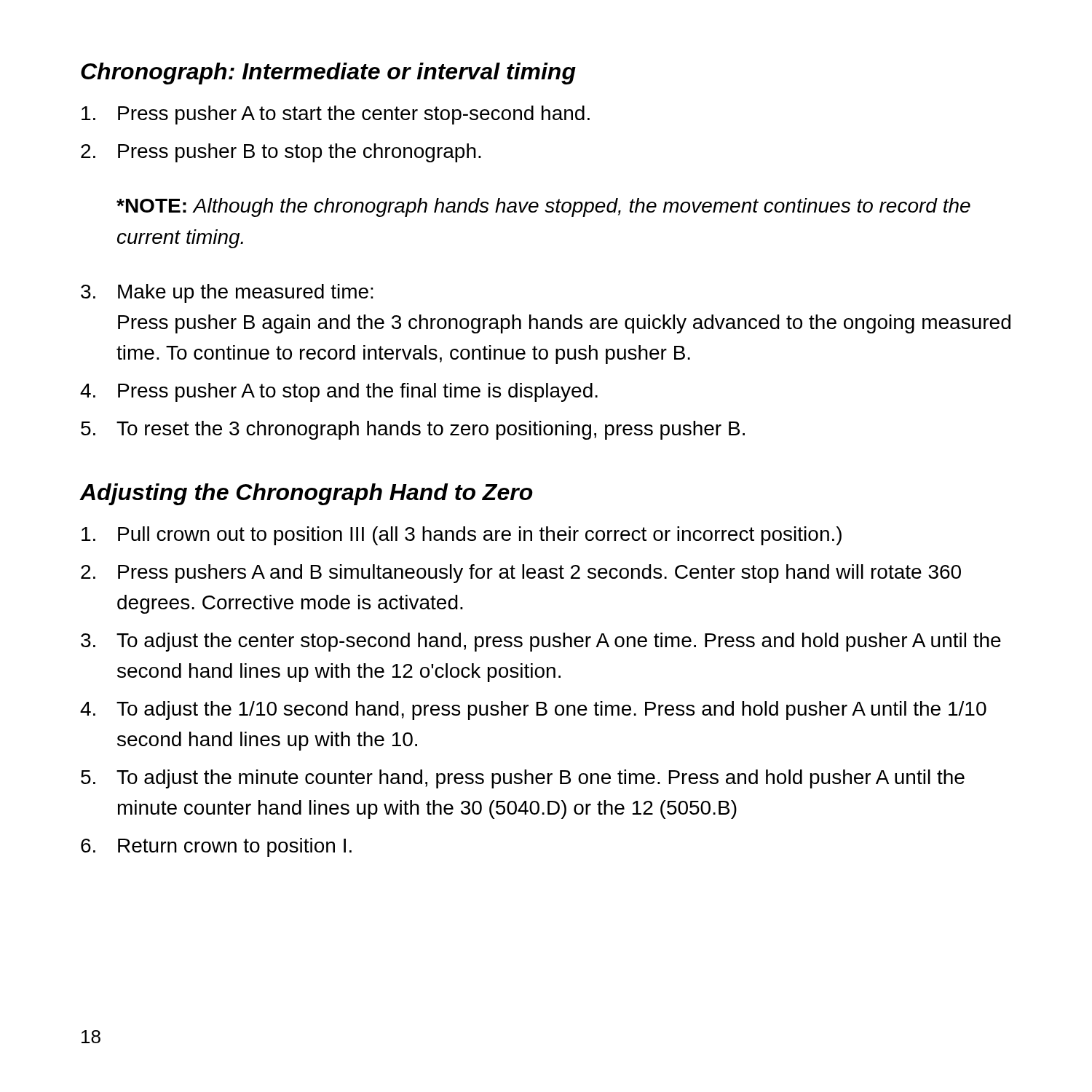This screenshot has width=1092, height=1092.
Task: Click on the text block starting "5. To adjust the minute"
Action: pyautogui.click(x=546, y=793)
